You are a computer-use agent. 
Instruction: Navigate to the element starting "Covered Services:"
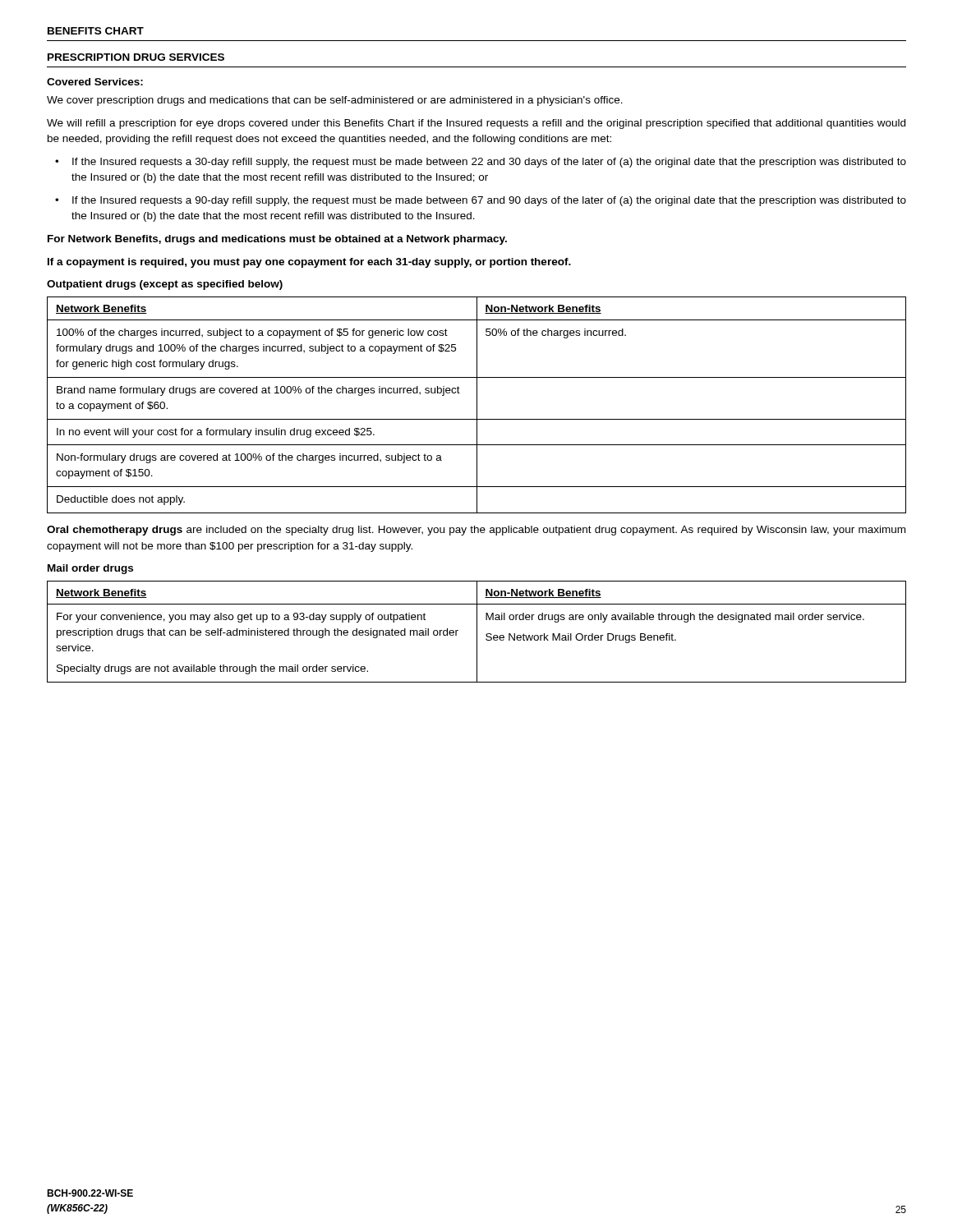tap(95, 82)
